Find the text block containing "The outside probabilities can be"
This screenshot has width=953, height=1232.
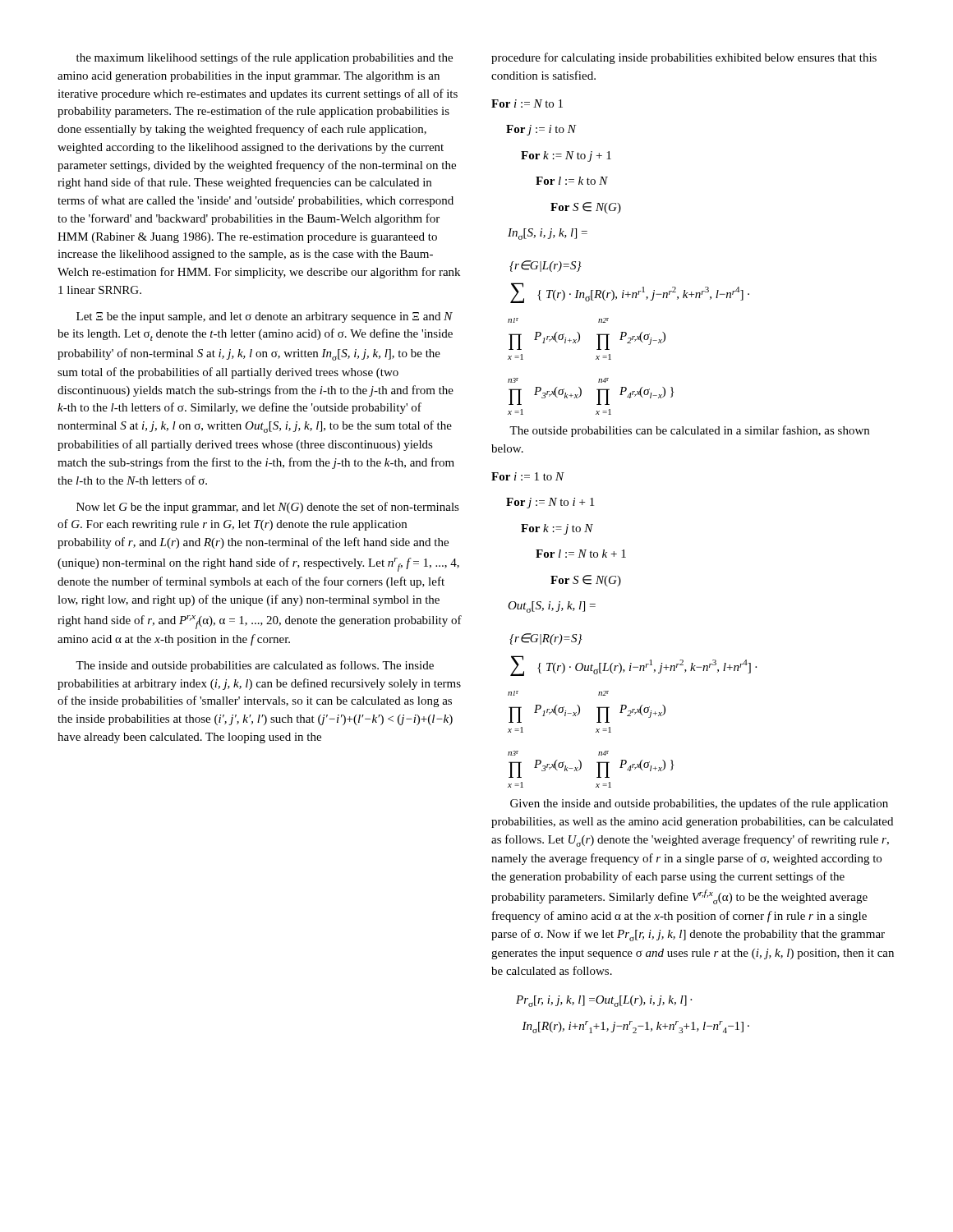click(x=681, y=439)
